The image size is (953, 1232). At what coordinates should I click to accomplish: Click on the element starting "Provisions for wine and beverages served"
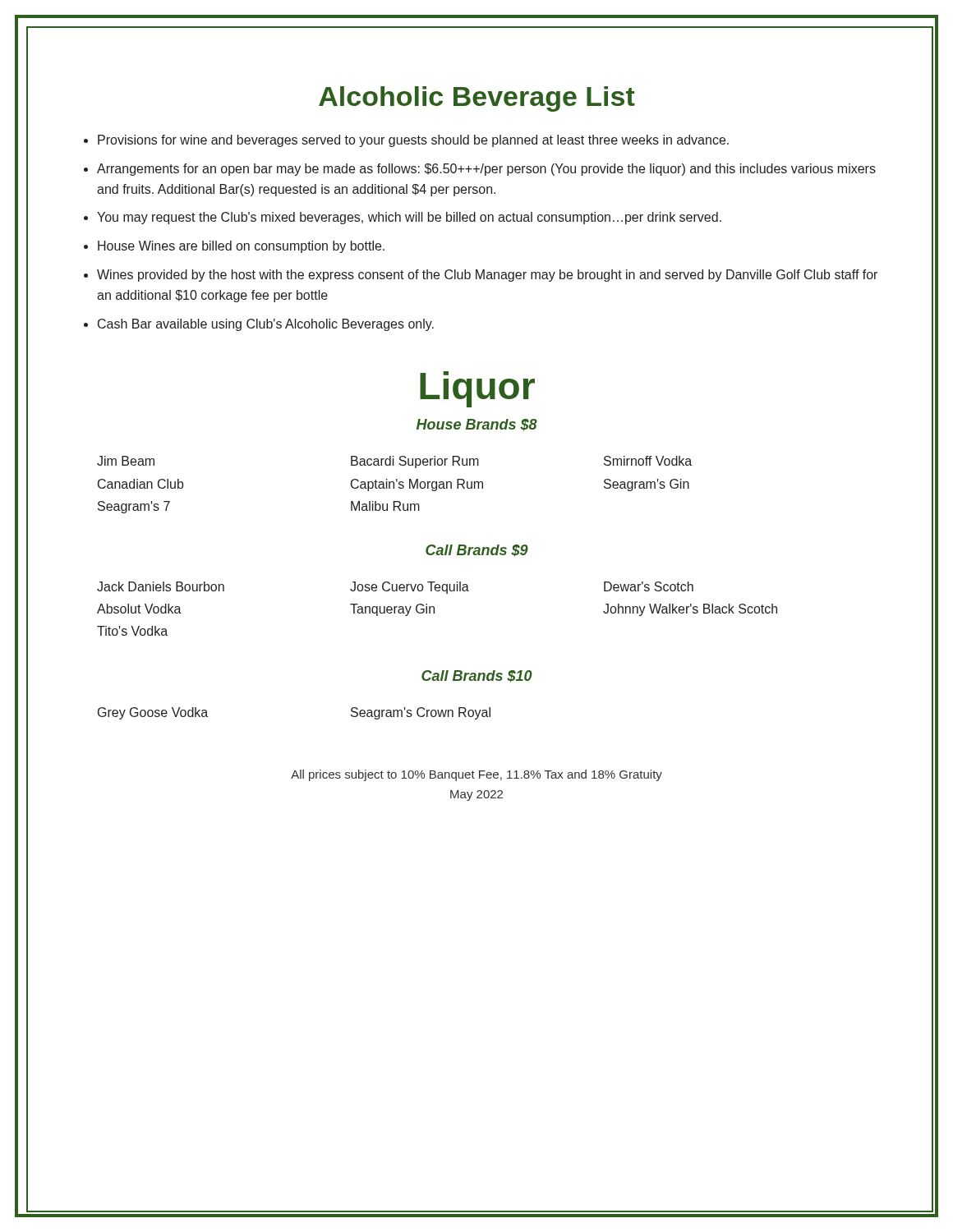[x=413, y=140]
